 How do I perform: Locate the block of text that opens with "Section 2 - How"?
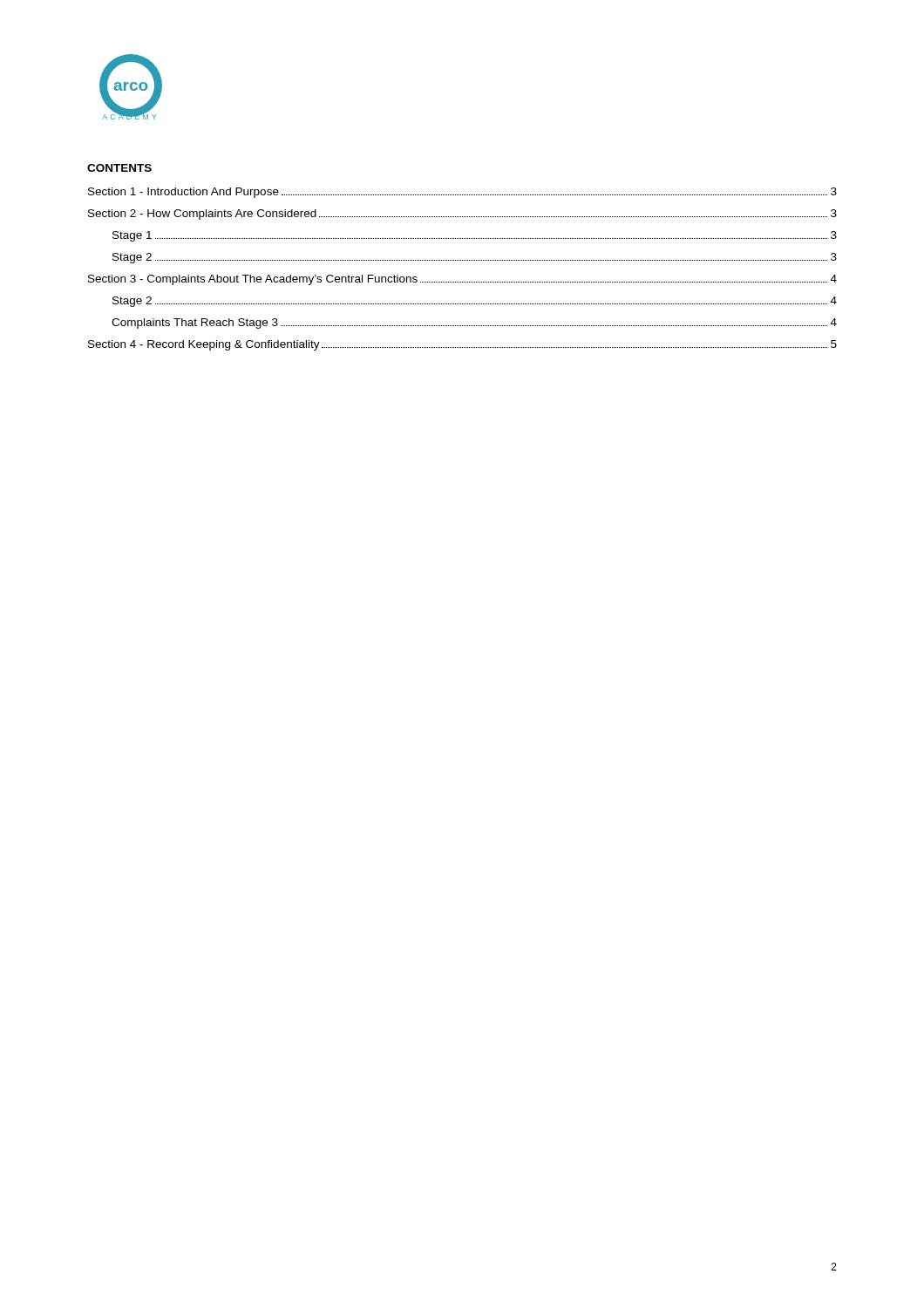pos(462,214)
